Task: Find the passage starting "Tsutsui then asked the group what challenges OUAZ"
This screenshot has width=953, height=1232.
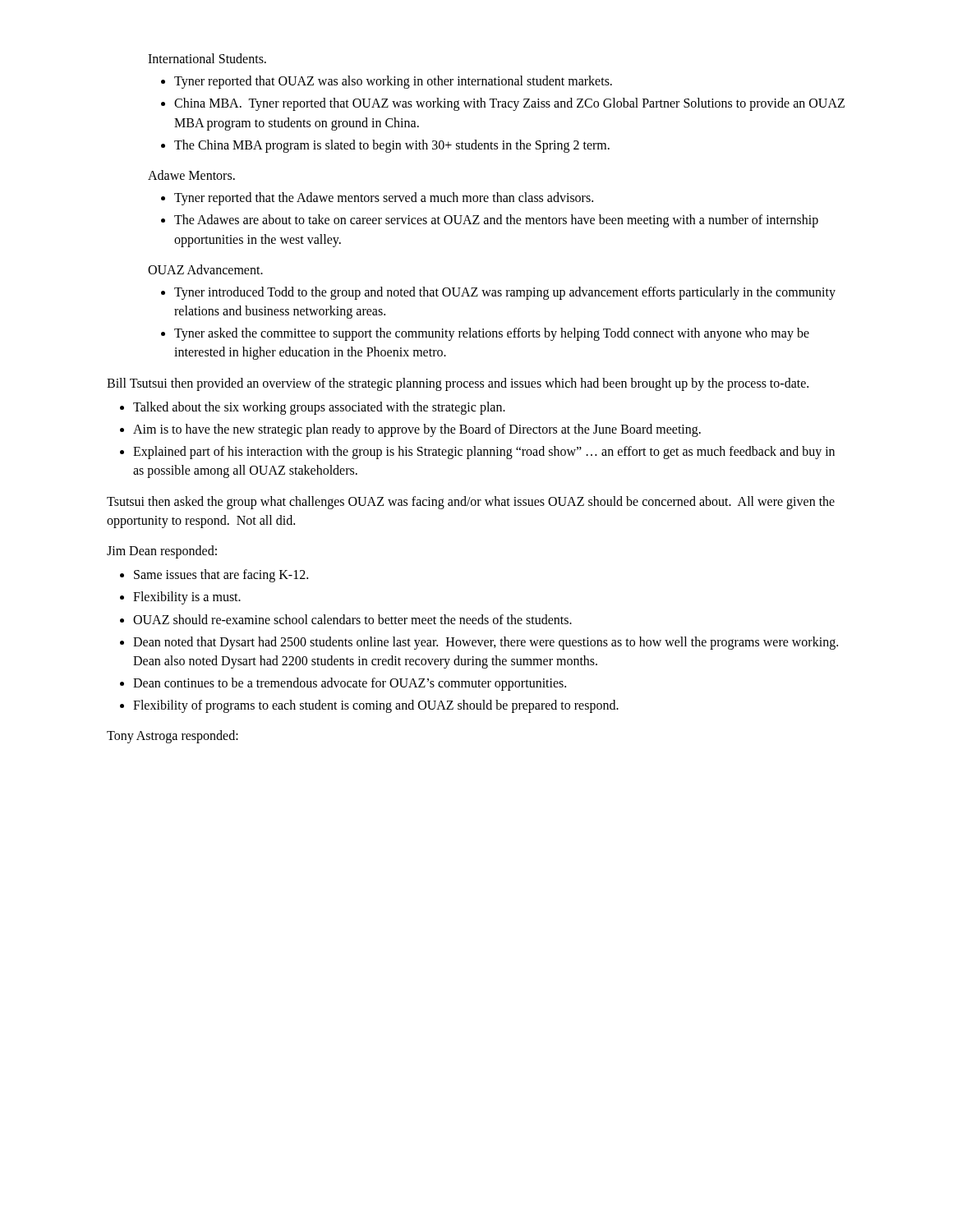Action: (471, 511)
